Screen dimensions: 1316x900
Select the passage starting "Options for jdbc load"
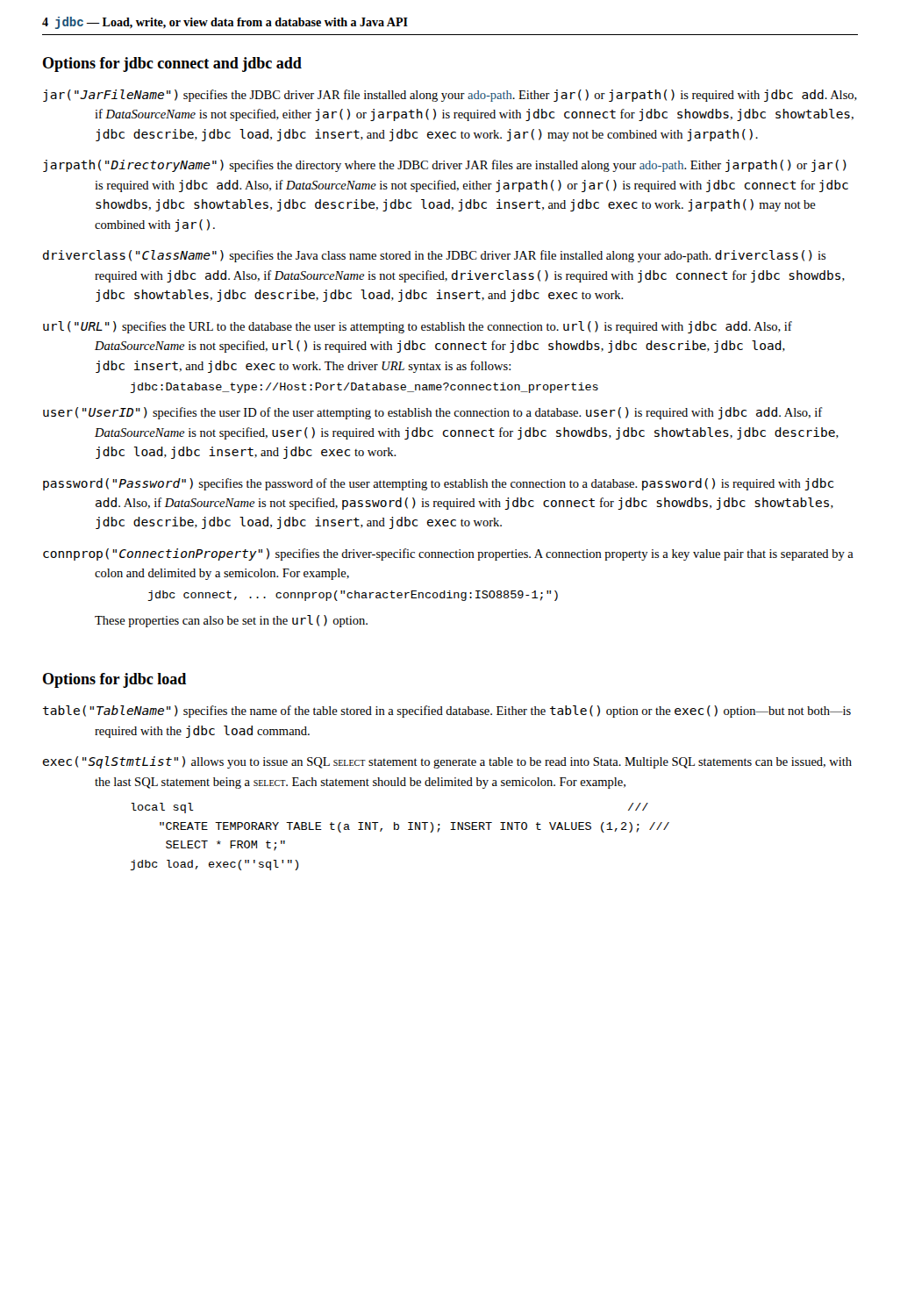point(114,679)
